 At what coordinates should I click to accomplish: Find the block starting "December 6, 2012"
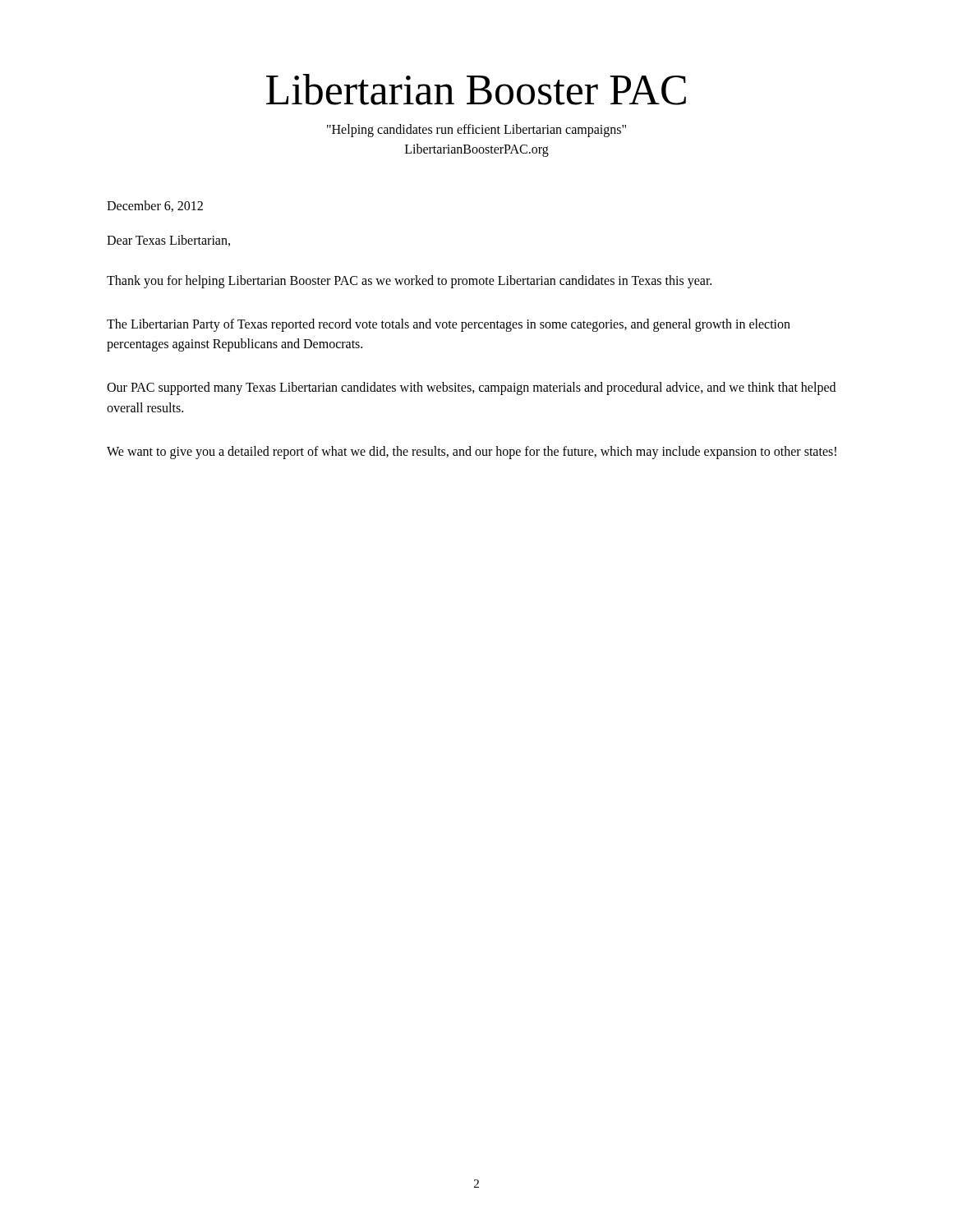point(155,206)
